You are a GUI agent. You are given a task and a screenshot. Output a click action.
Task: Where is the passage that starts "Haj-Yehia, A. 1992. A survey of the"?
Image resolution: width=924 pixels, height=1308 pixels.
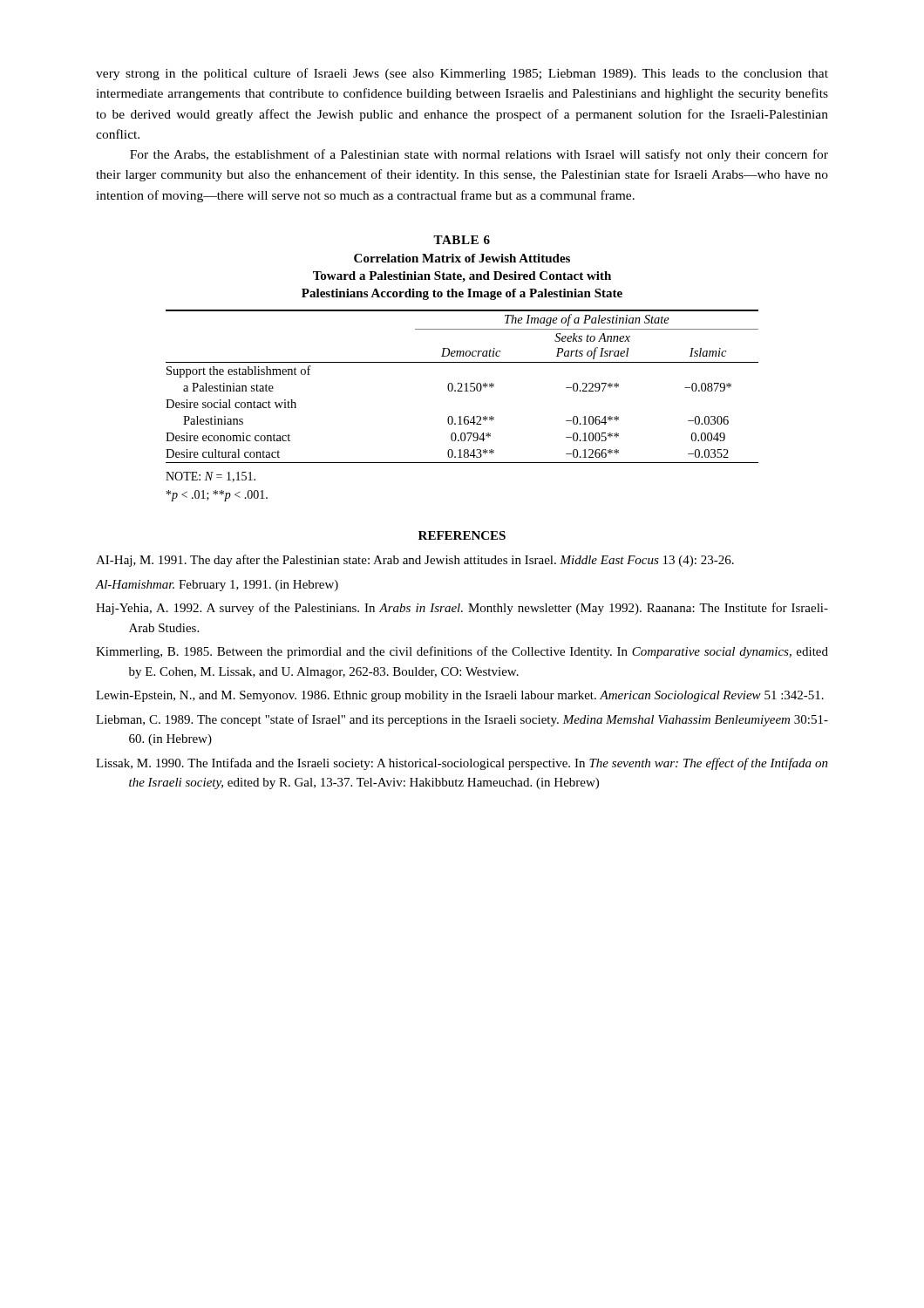pyautogui.click(x=462, y=618)
